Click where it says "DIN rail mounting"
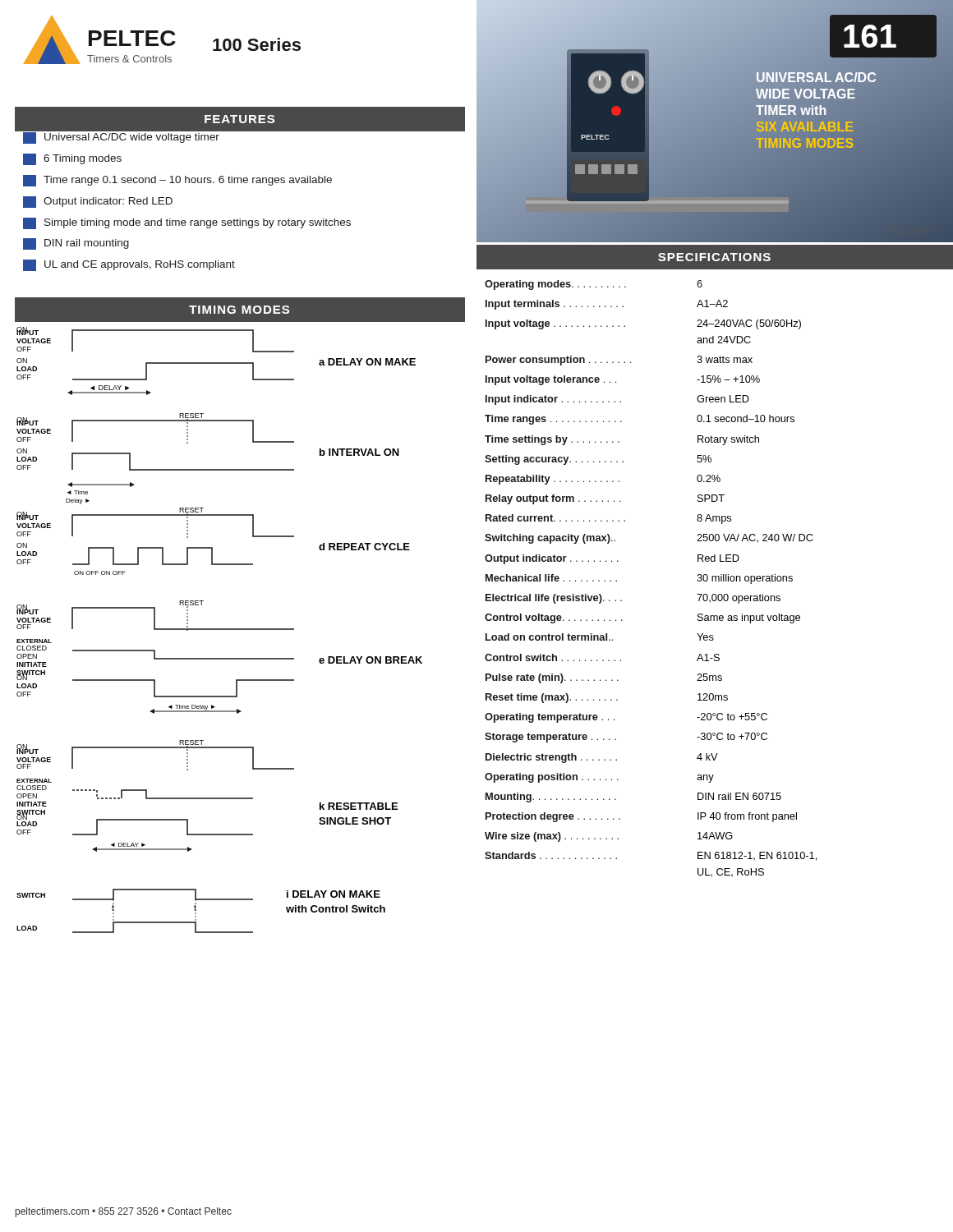The height and width of the screenshot is (1232, 953). (x=76, y=244)
